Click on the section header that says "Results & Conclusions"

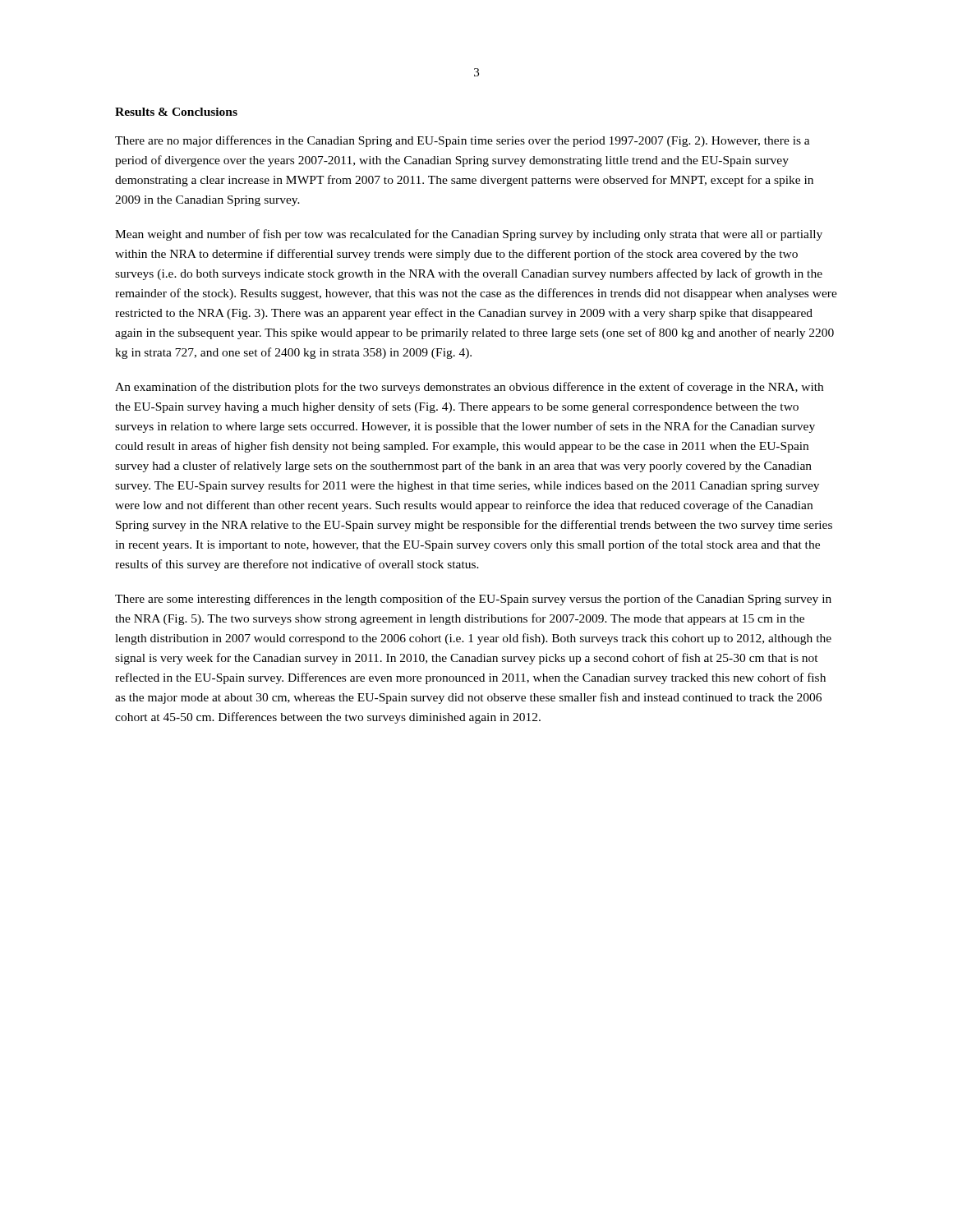click(176, 111)
